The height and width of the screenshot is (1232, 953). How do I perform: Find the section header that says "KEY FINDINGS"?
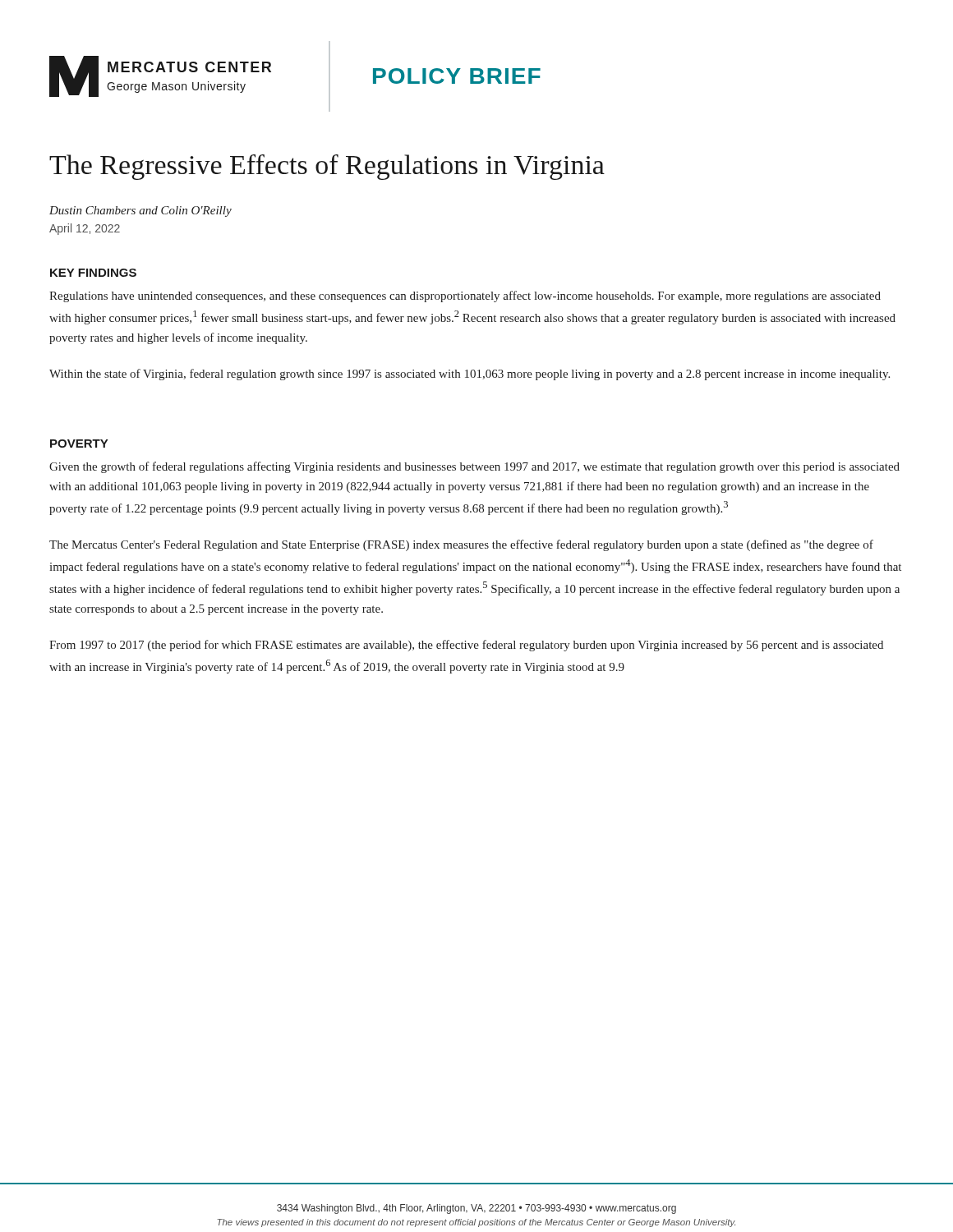(x=93, y=273)
